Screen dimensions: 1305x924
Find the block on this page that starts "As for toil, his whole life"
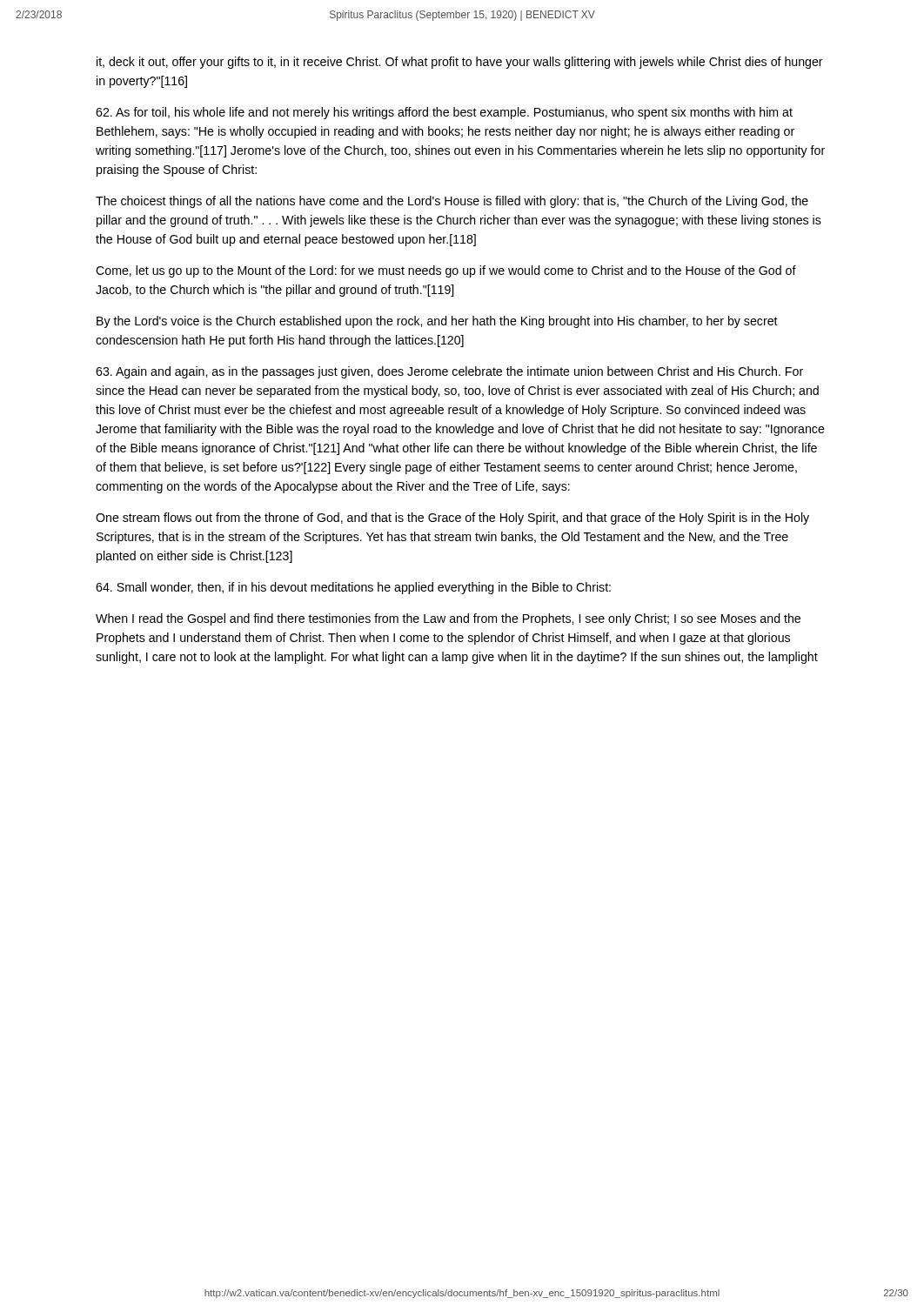point(462,141)
